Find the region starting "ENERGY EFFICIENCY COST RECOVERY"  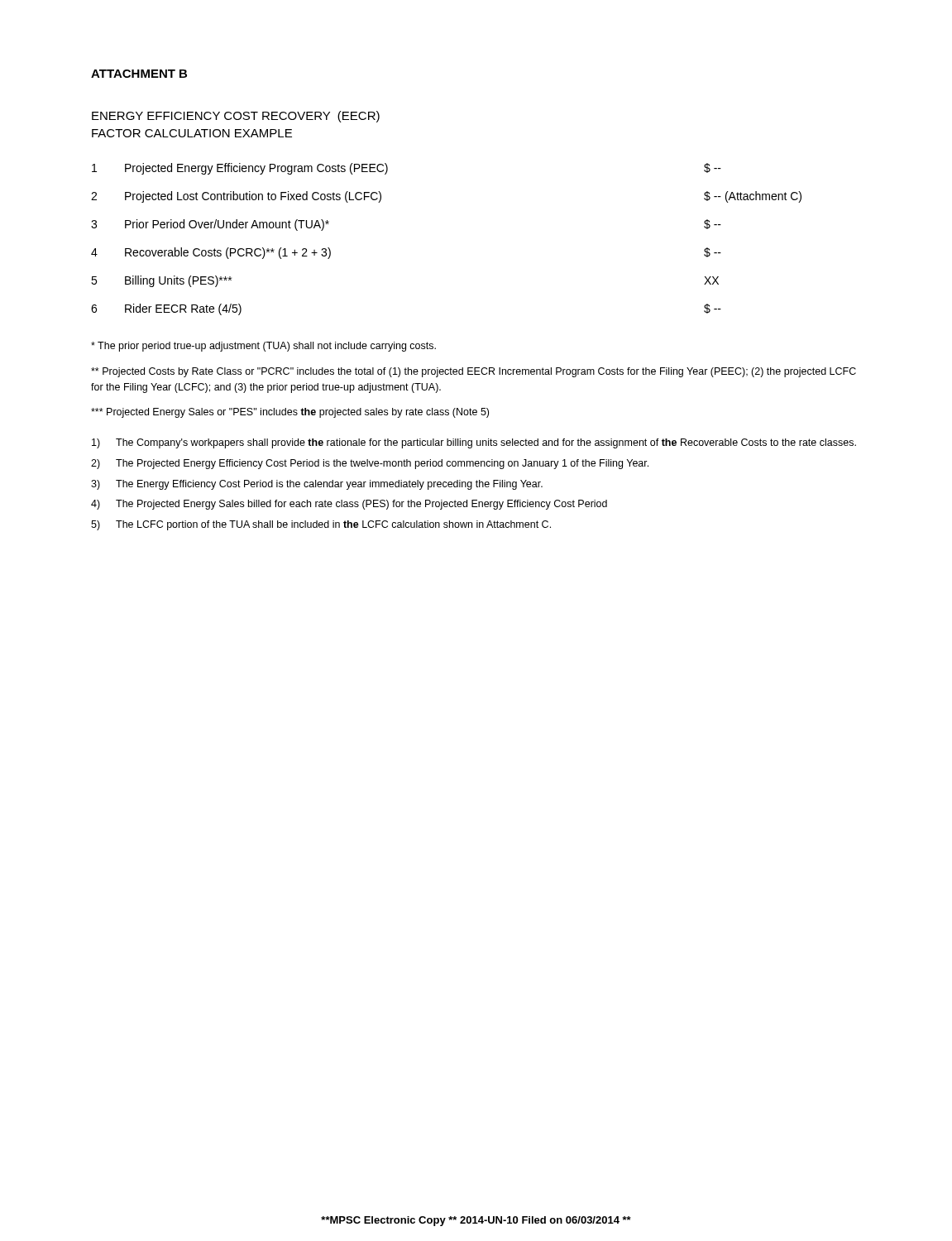pyautogui.click(x=236, y=124)
